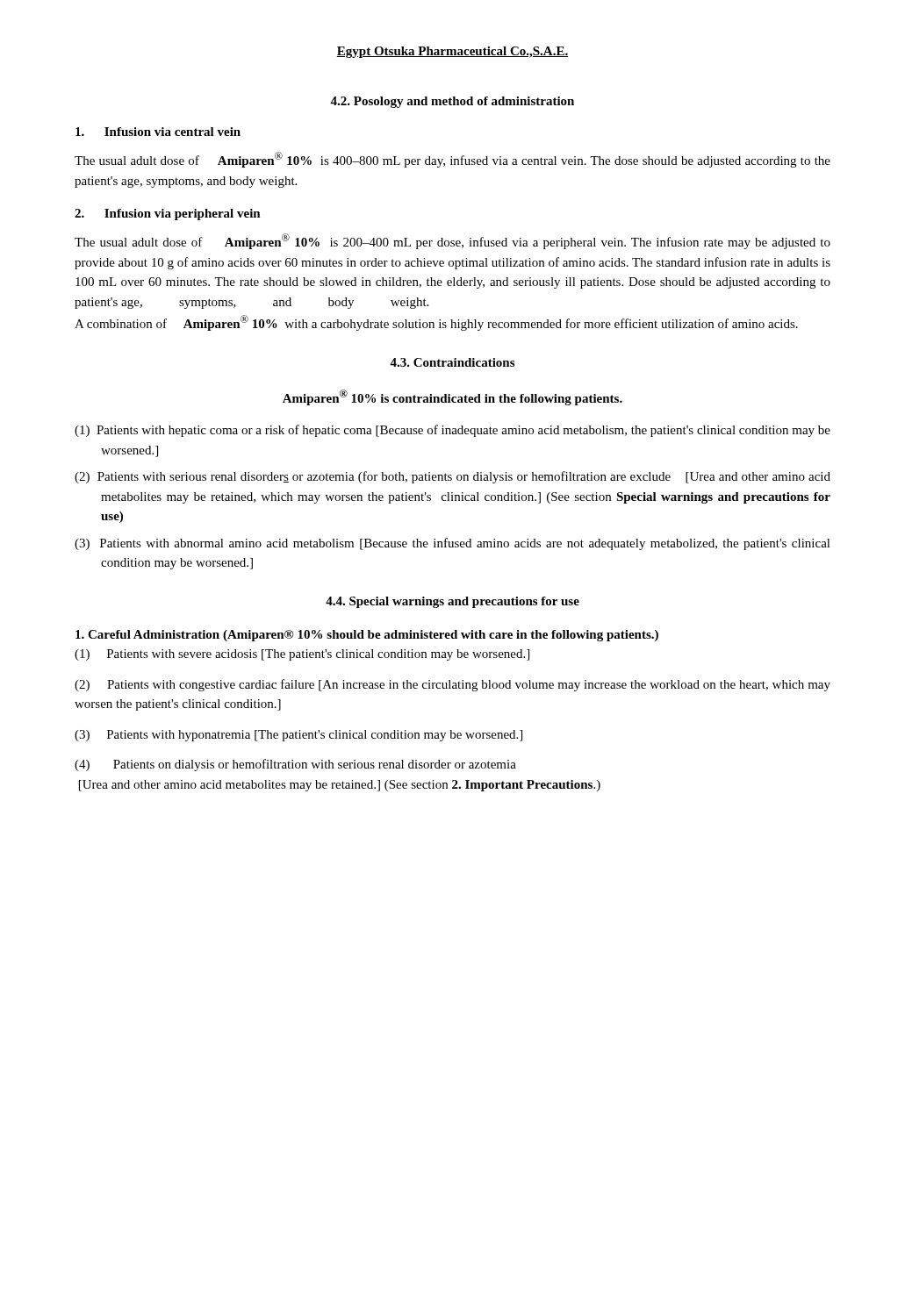Click on the passage starting "(4) Patients on dialysis or"

point(338,774)
